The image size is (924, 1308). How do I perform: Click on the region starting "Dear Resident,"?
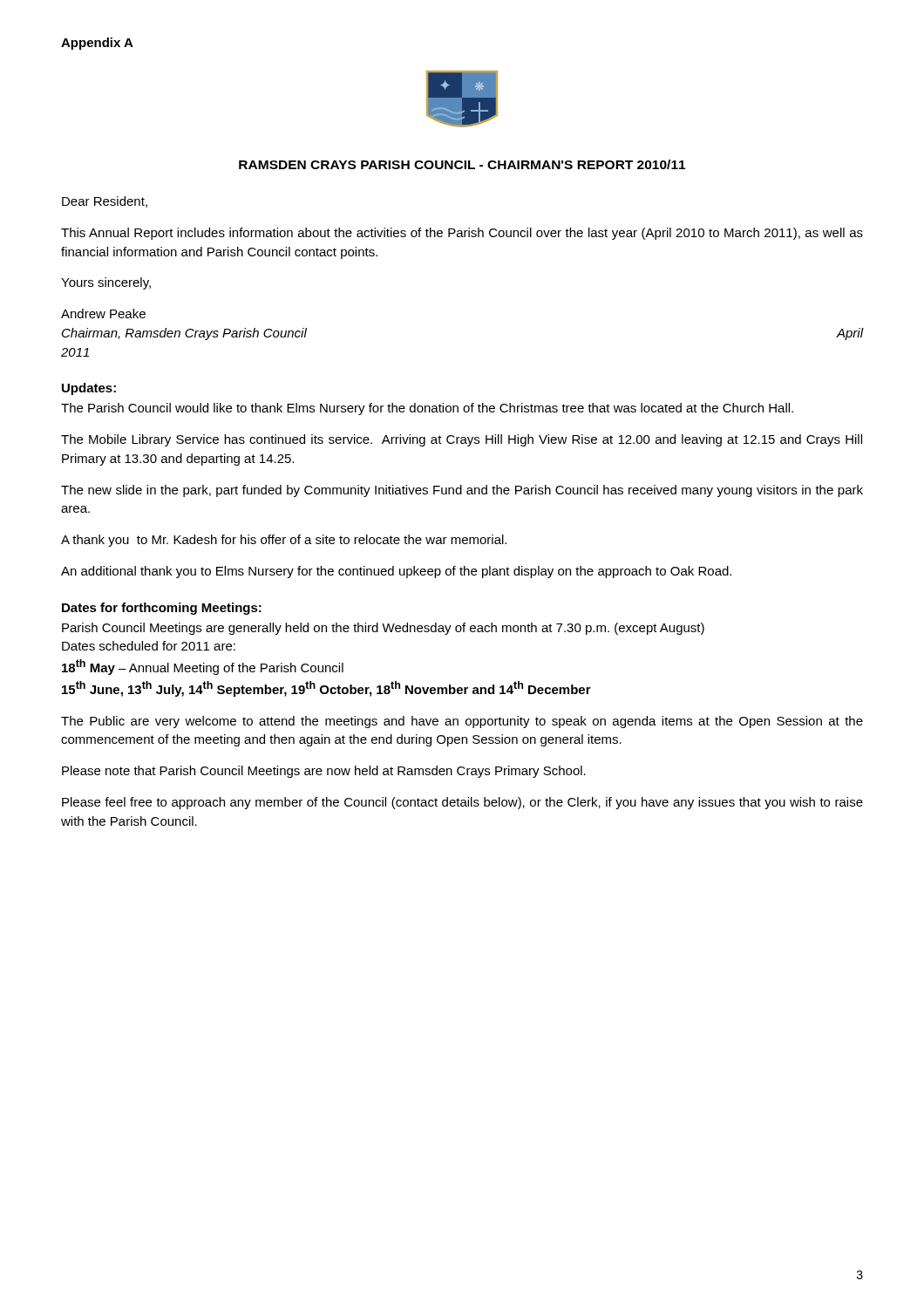pyautogui.click(x=105, y=201)
